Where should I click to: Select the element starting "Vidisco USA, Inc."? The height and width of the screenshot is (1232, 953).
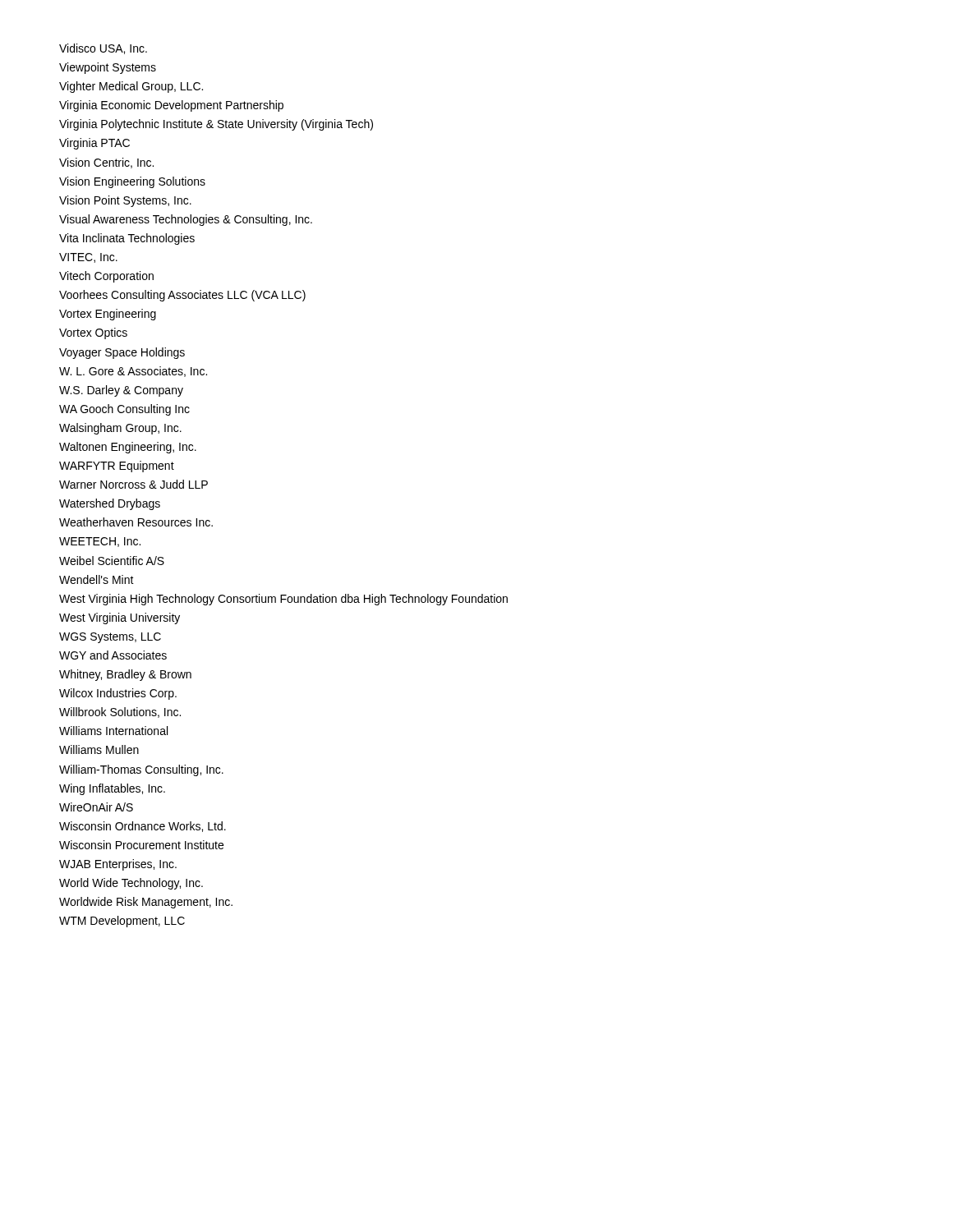click(x=103, y=48)
